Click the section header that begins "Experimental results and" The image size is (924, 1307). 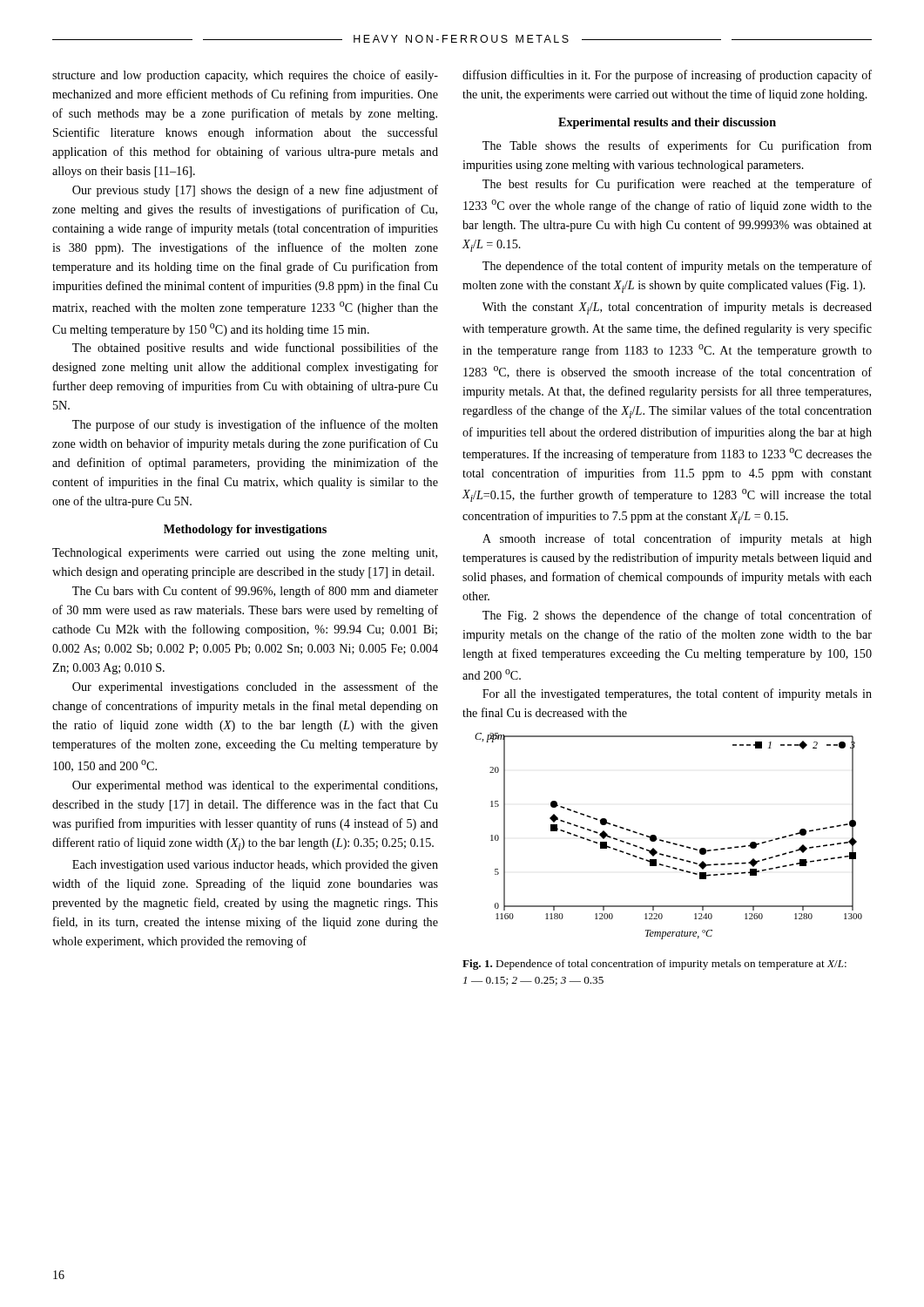[667, 122]
